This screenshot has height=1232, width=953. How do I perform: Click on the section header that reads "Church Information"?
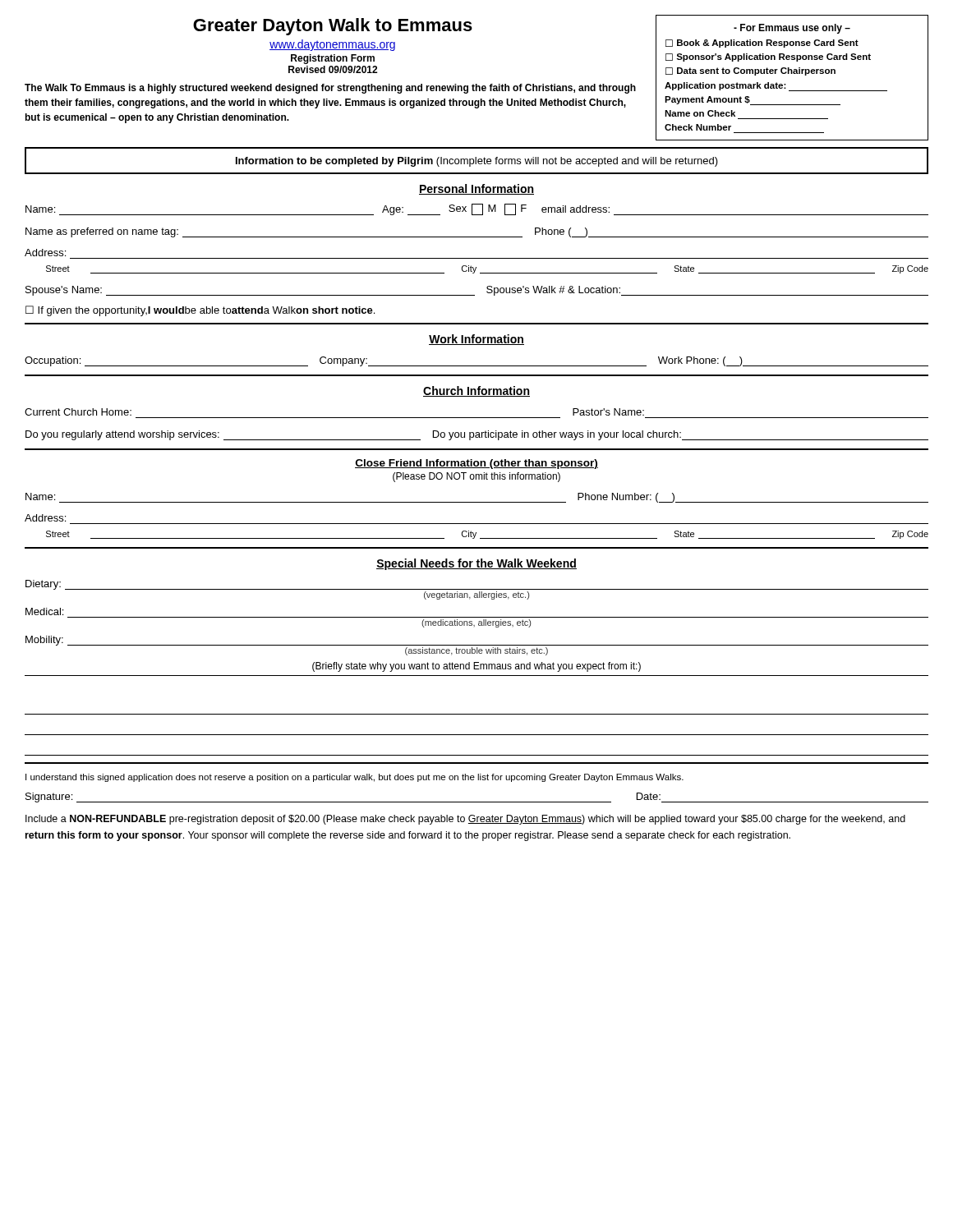coord(476,391)
